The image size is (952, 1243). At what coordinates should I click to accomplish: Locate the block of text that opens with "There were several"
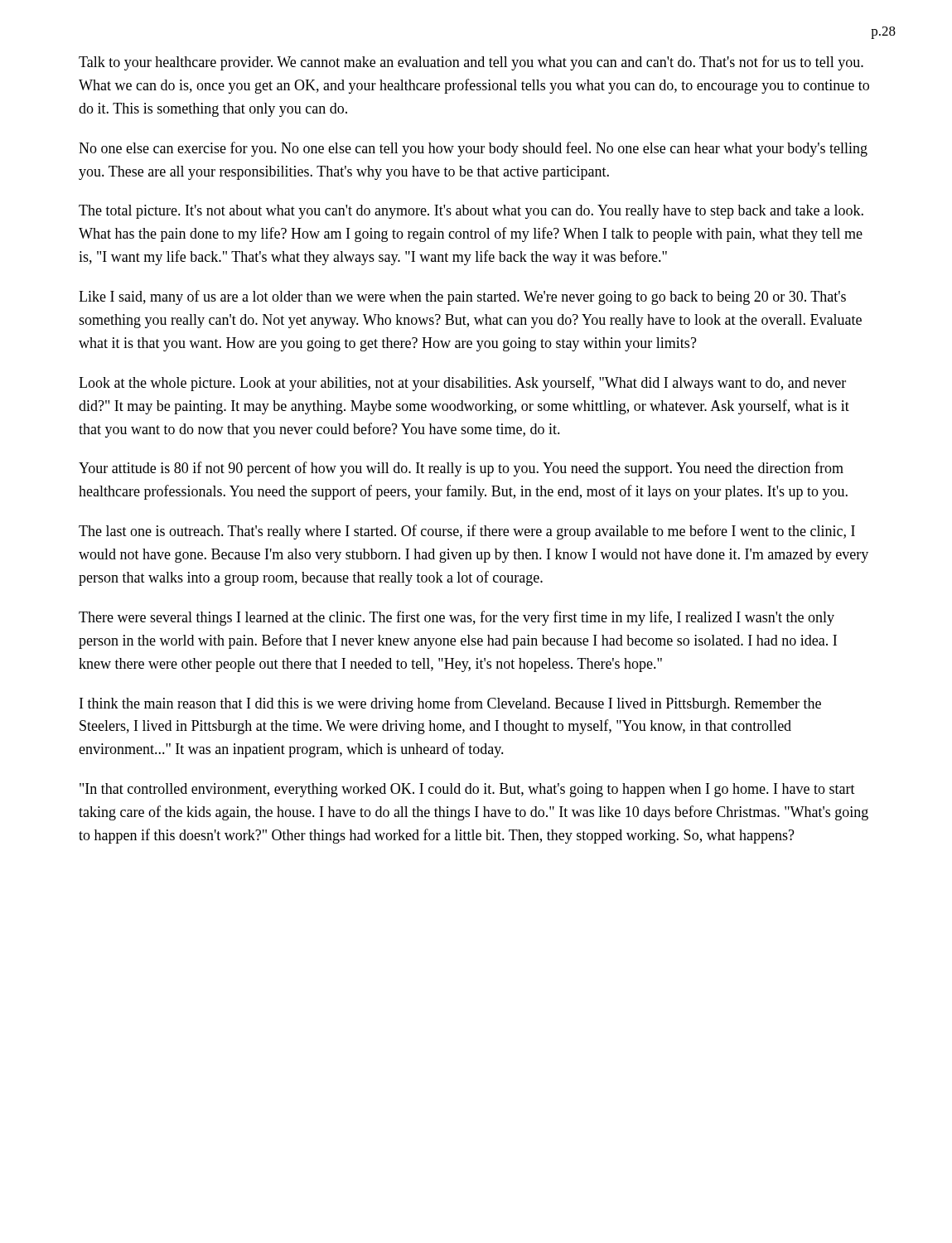458,640
